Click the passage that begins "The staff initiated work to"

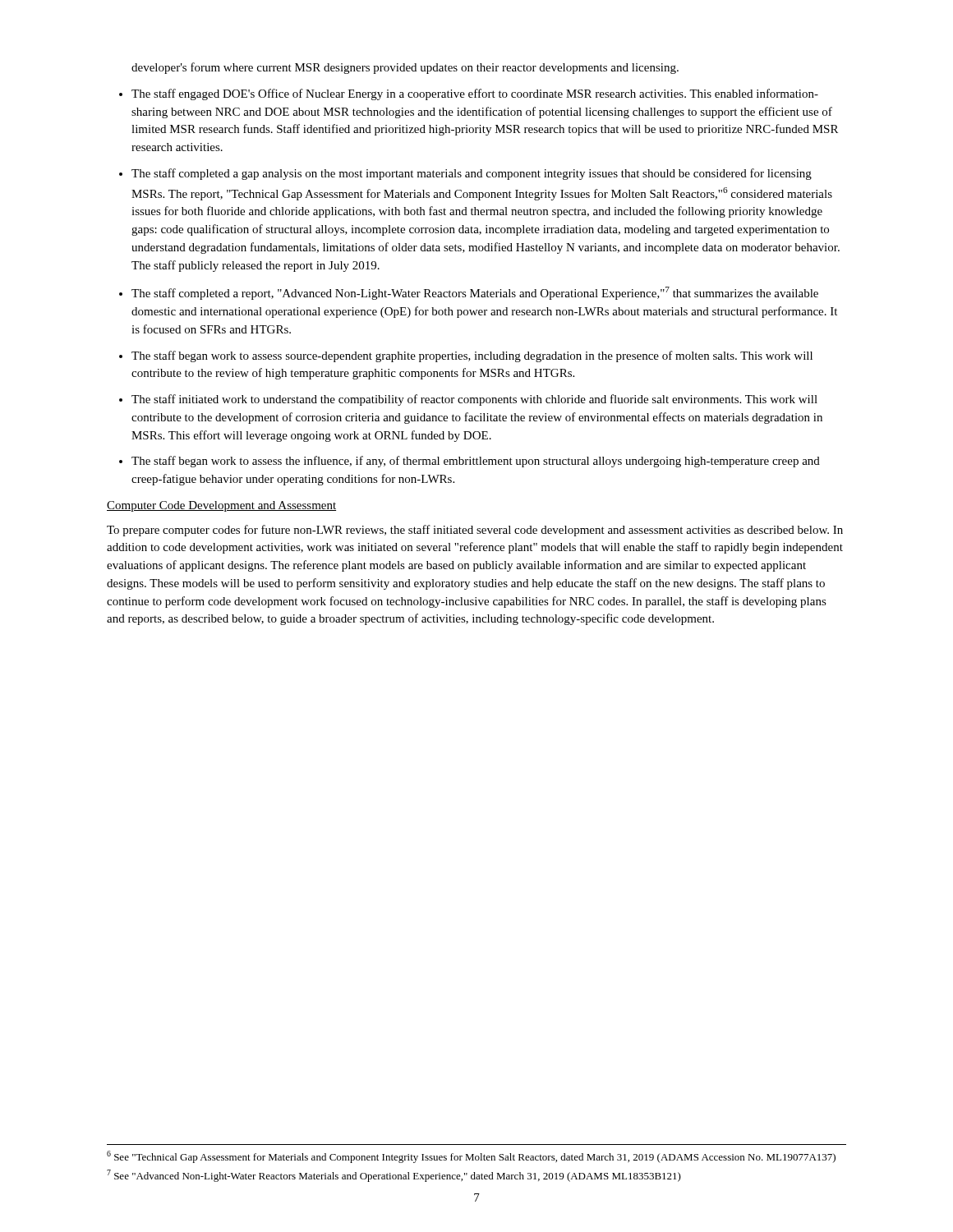click(477, 417)
